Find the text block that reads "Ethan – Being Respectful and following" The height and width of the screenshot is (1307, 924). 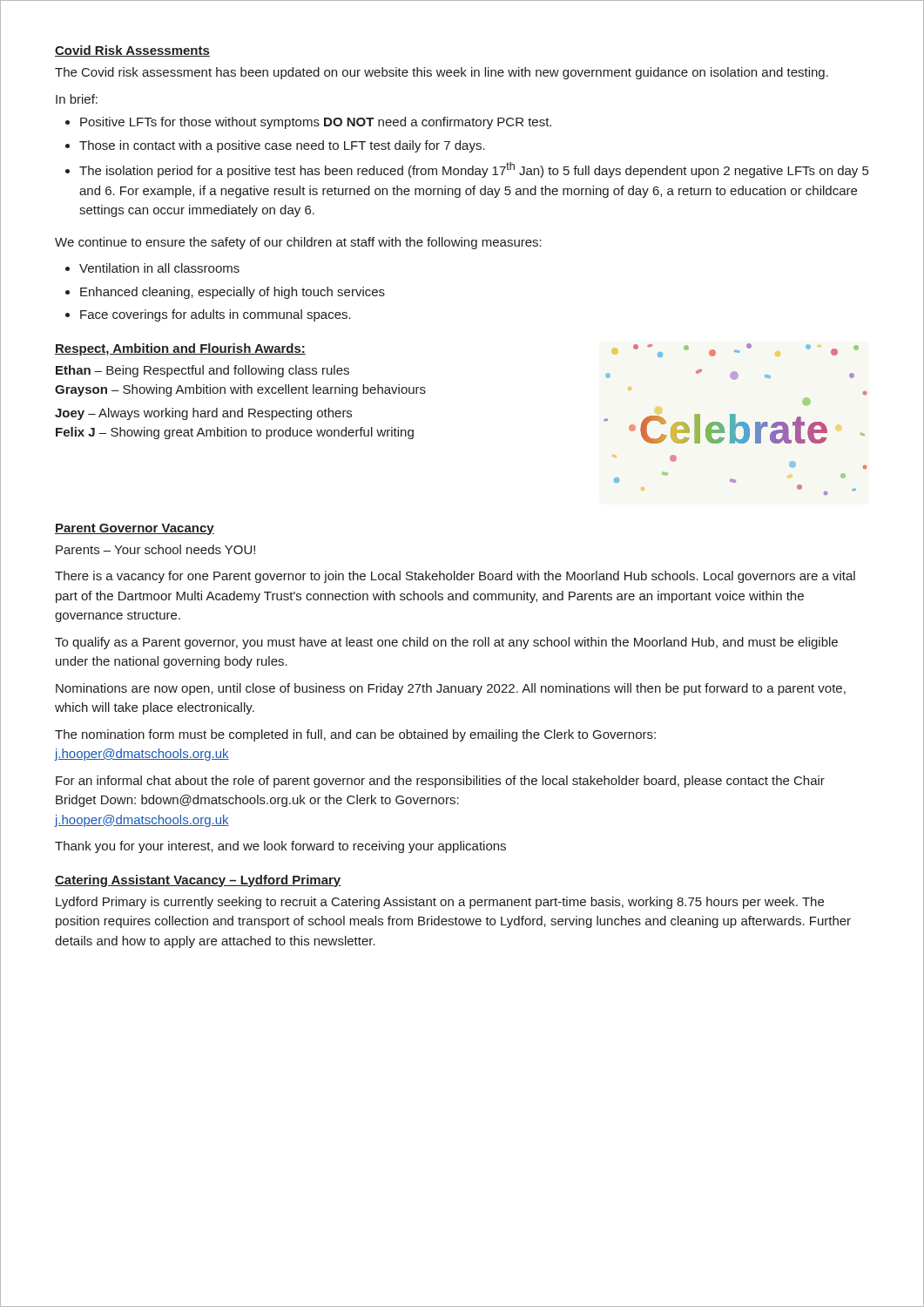pos(240,379)
